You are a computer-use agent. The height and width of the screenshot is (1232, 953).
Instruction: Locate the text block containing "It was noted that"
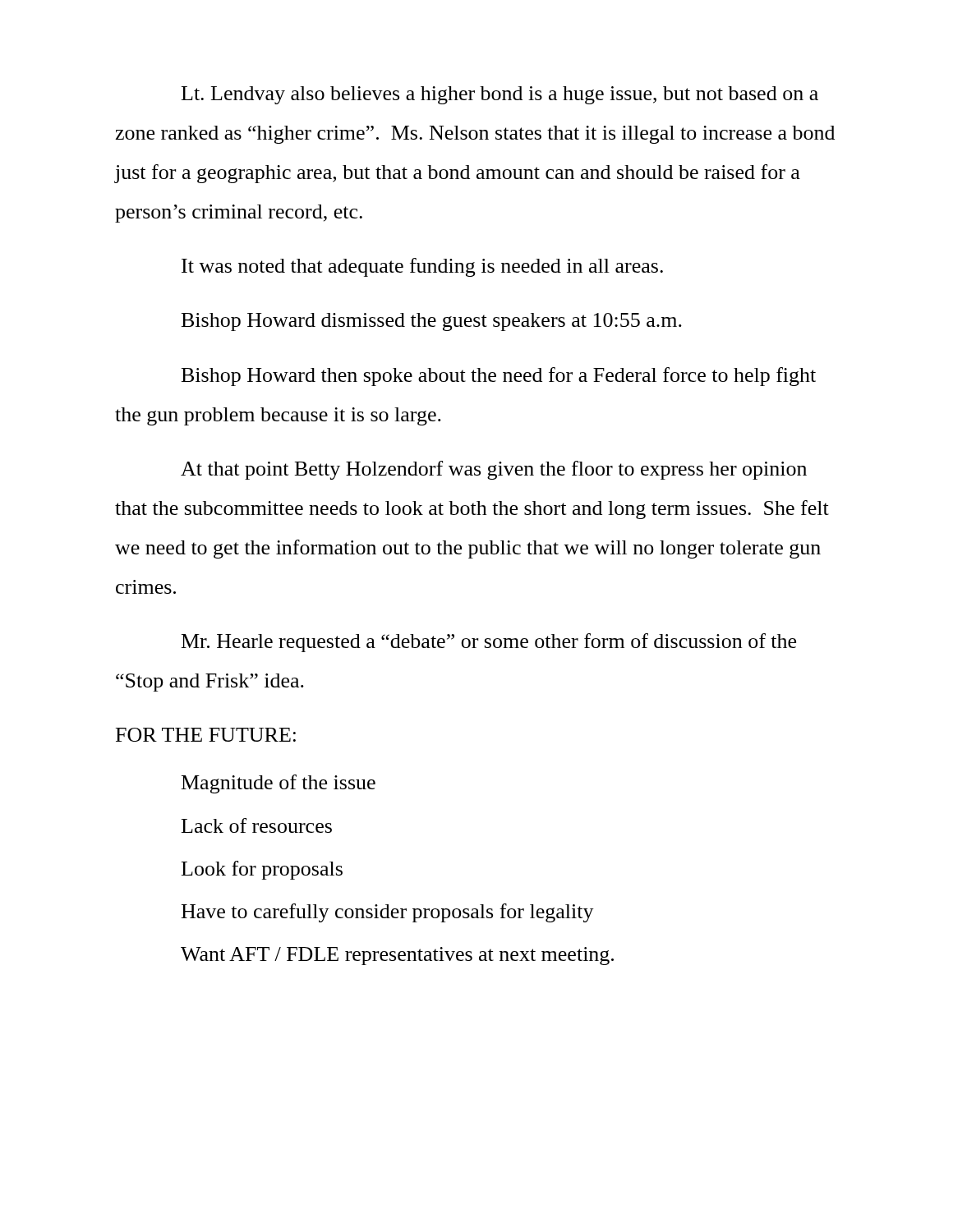coord(422,266)
